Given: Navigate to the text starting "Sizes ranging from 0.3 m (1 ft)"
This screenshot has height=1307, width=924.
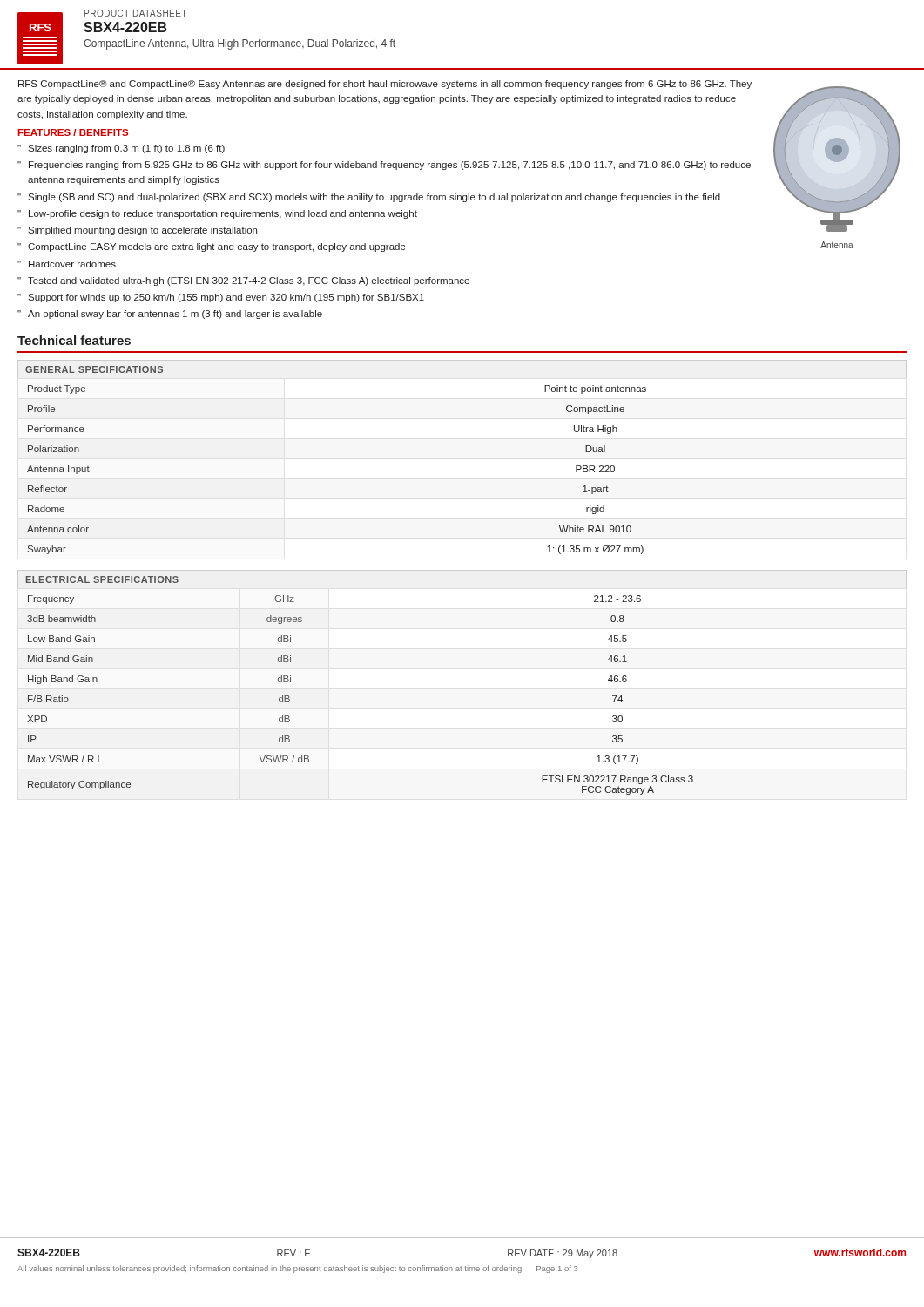Looking at the screenshot, I should (126, 148).
